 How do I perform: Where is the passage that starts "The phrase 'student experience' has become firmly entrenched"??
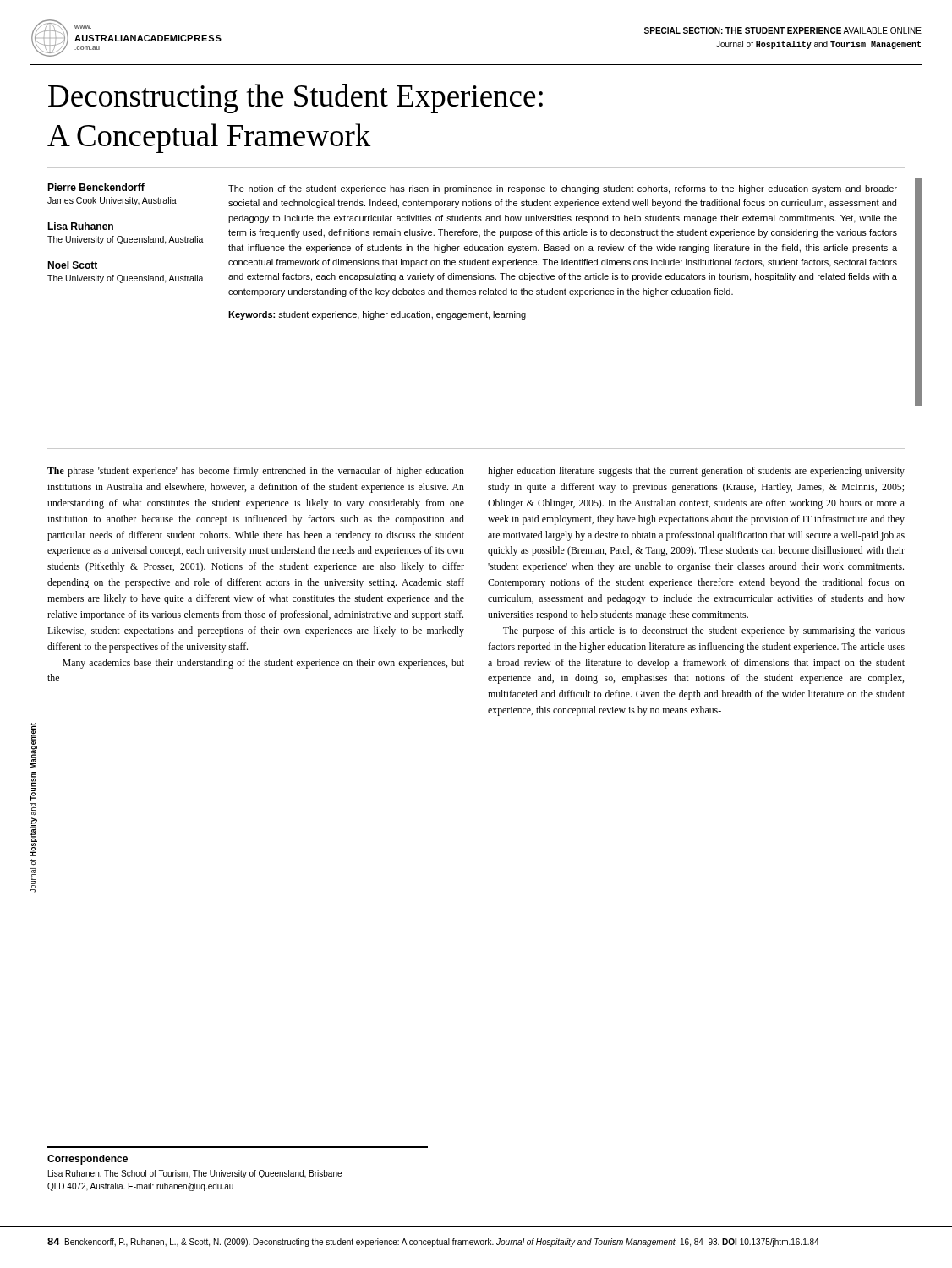click(x=256, y=575)
